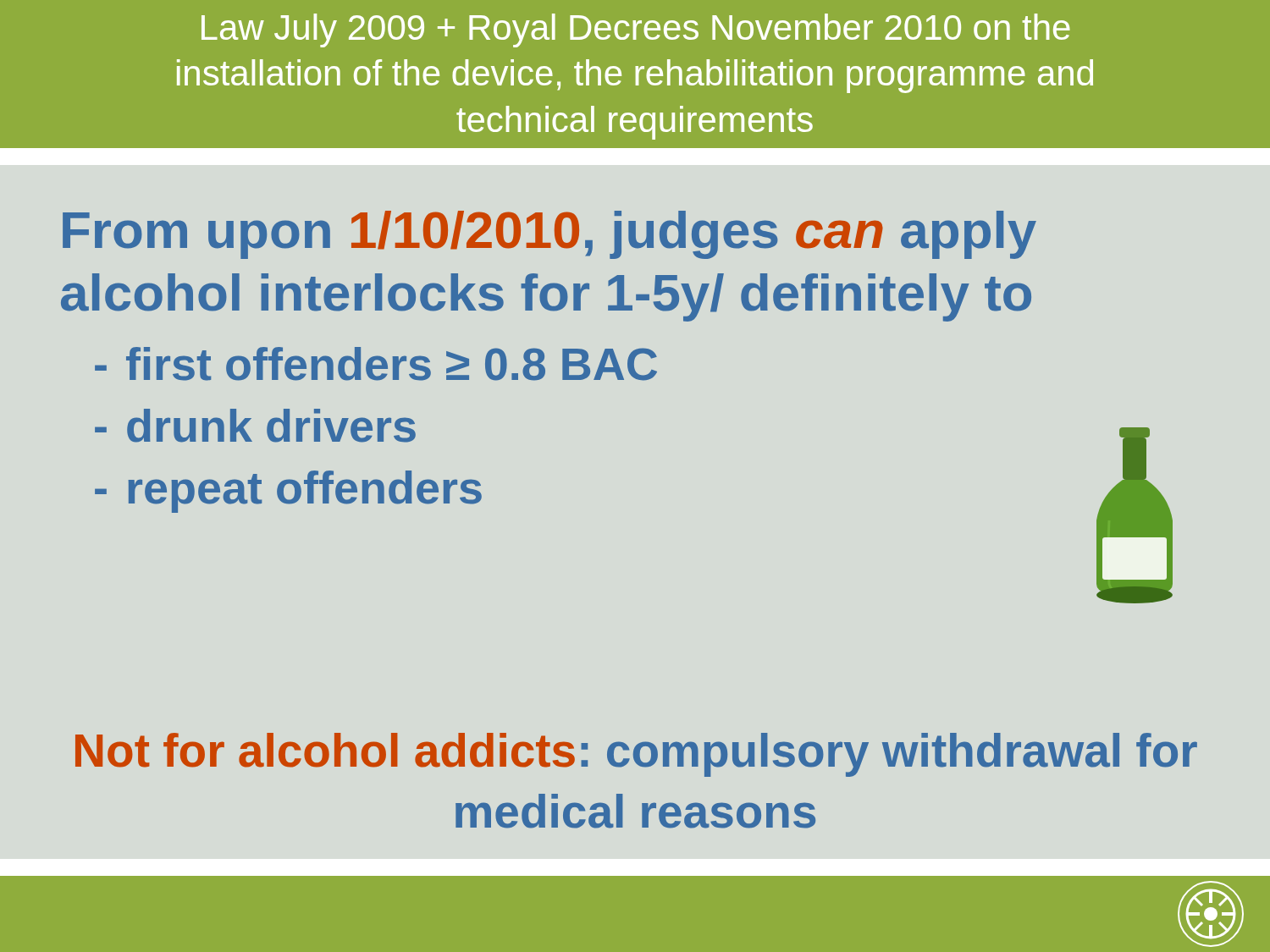Click on the logo
This screenshot has height=952, width=1270.
coord(1211,914)
